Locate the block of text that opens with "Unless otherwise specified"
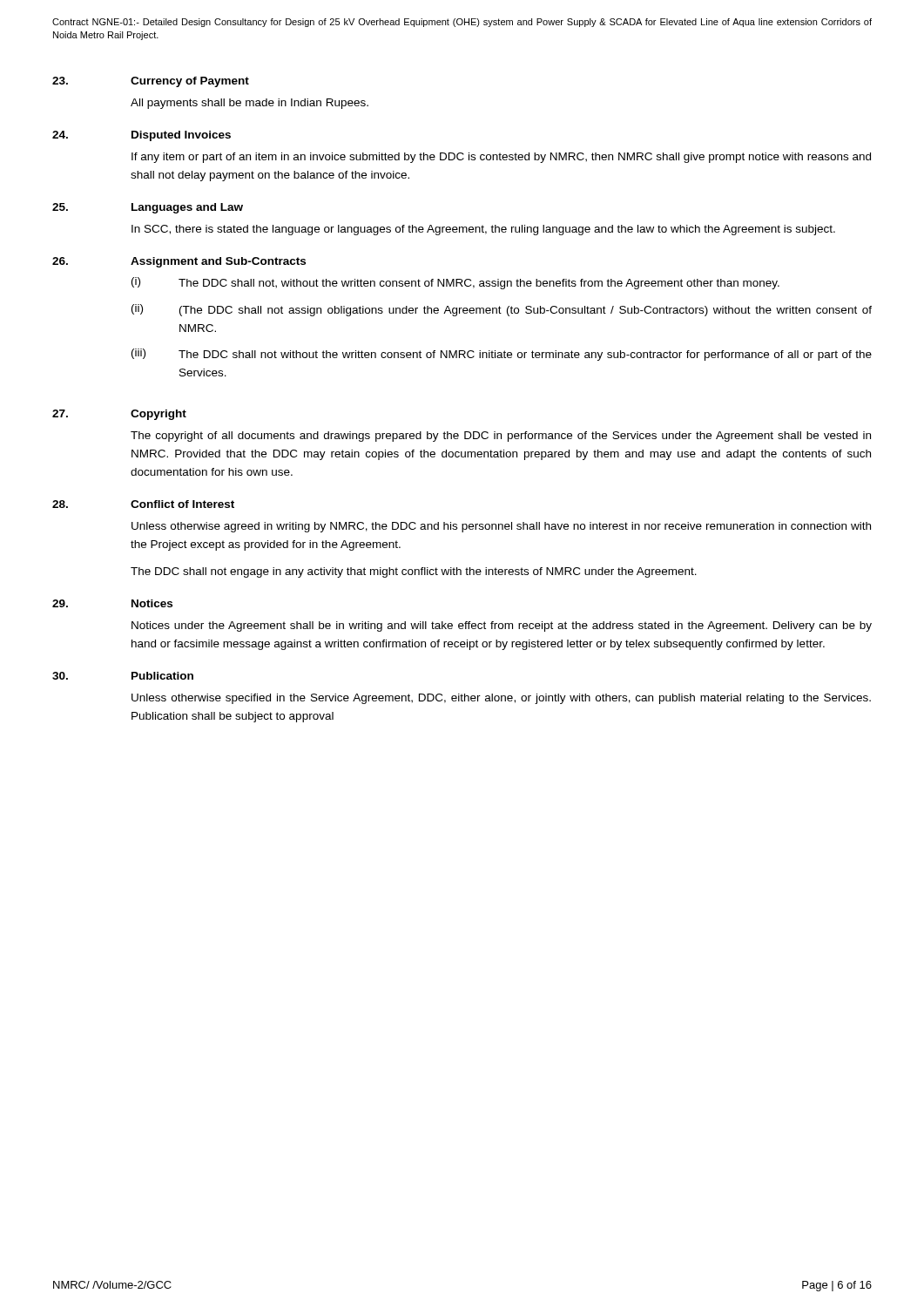Viewport: 924px width, 1307px height. tap(501, 706)
